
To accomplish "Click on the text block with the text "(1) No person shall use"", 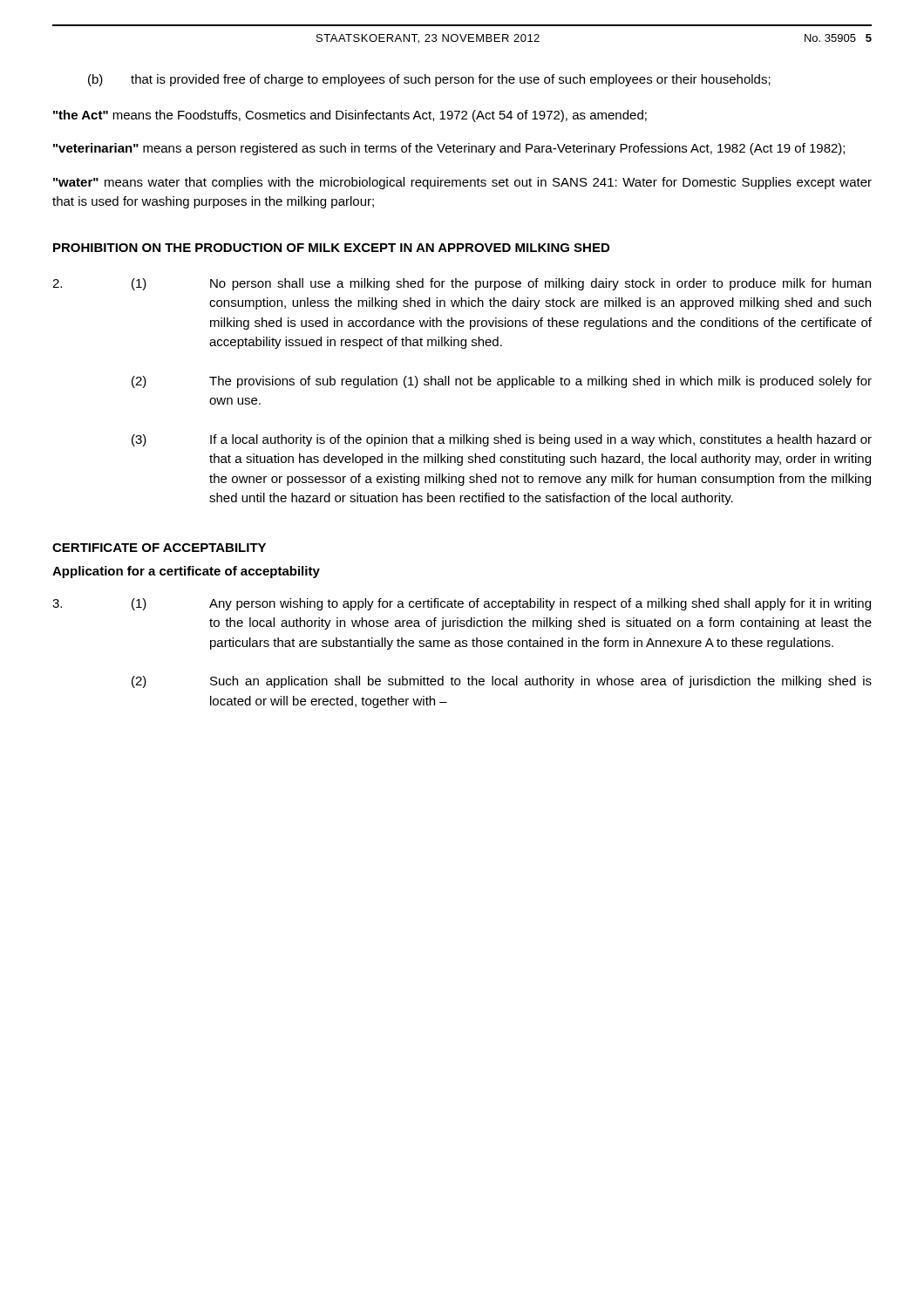I will tap(462, 313).
